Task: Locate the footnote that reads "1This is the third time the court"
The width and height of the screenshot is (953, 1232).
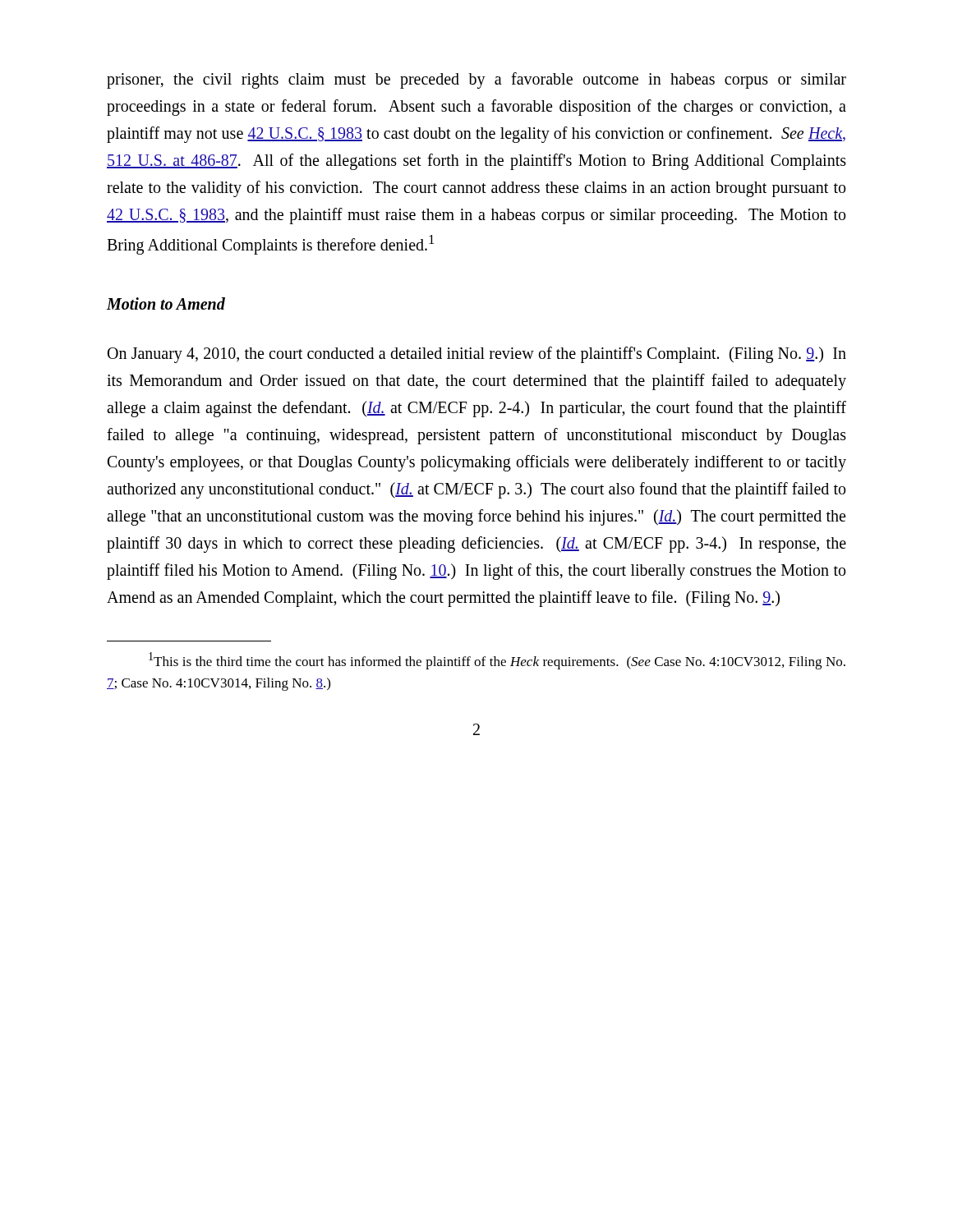Action: coord(476,671)
